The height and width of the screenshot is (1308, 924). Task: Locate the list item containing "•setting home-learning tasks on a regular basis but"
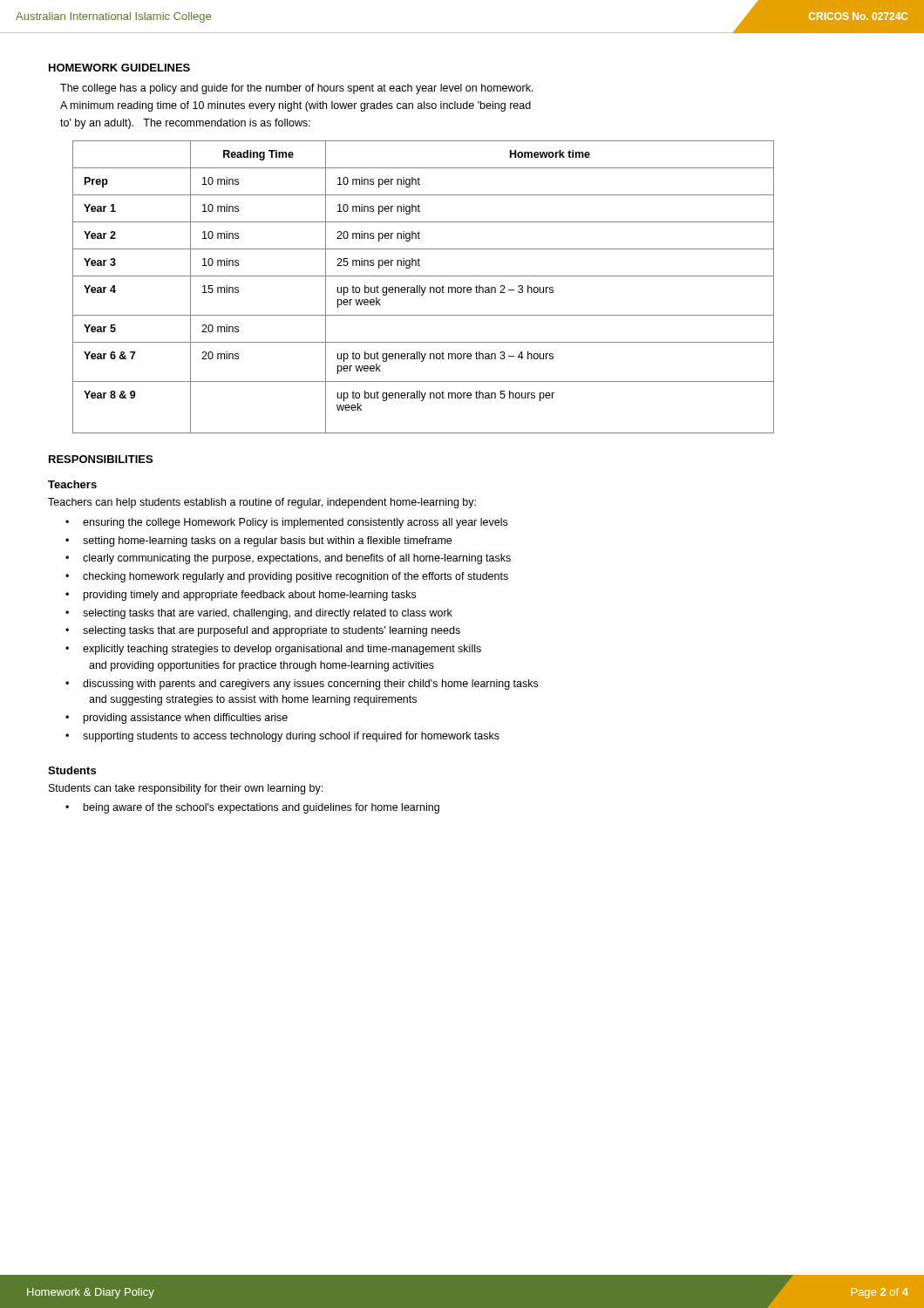point(258,542)
